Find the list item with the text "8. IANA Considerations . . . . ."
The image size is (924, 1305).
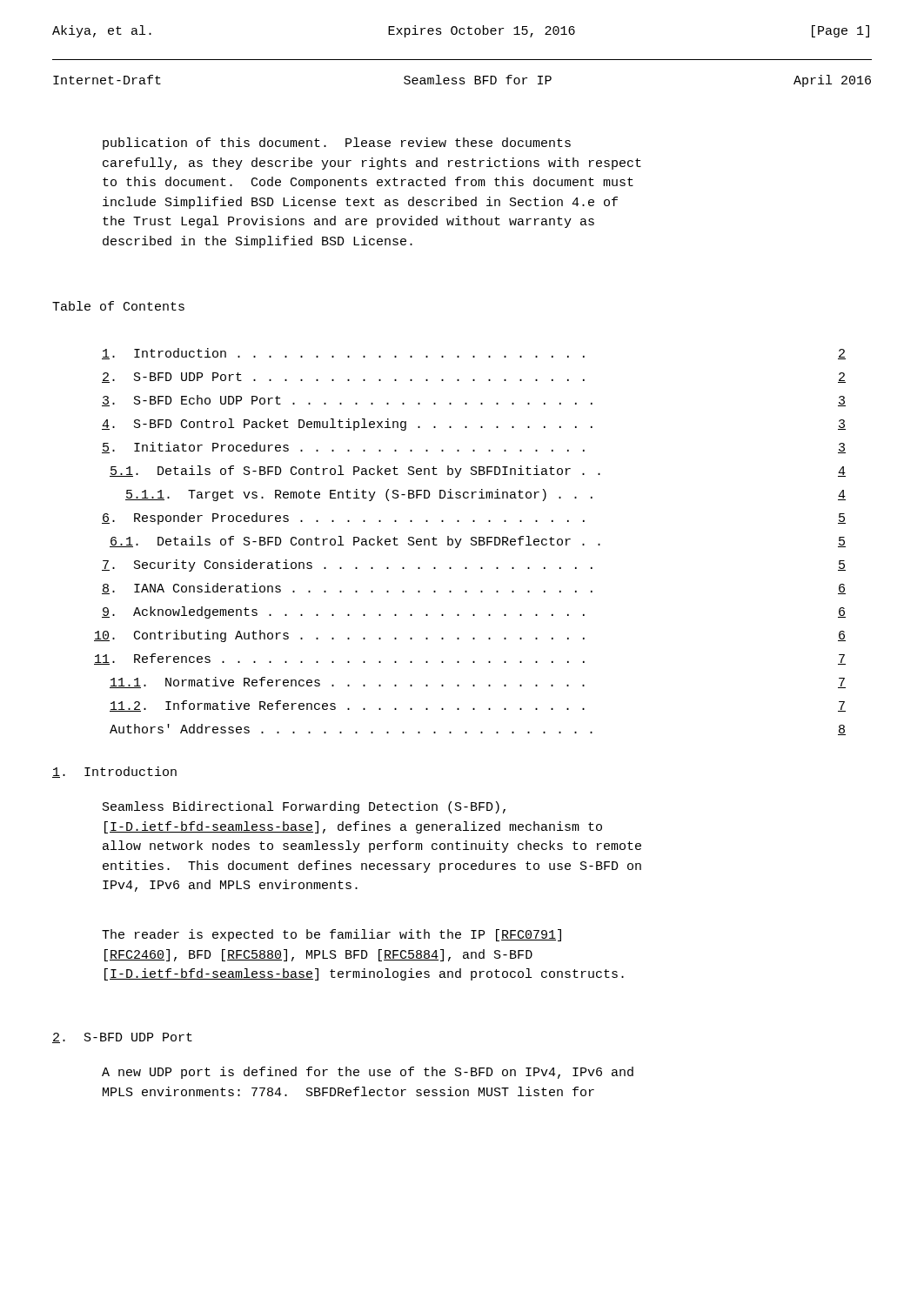pyautogui.click(x=462, y=590)
